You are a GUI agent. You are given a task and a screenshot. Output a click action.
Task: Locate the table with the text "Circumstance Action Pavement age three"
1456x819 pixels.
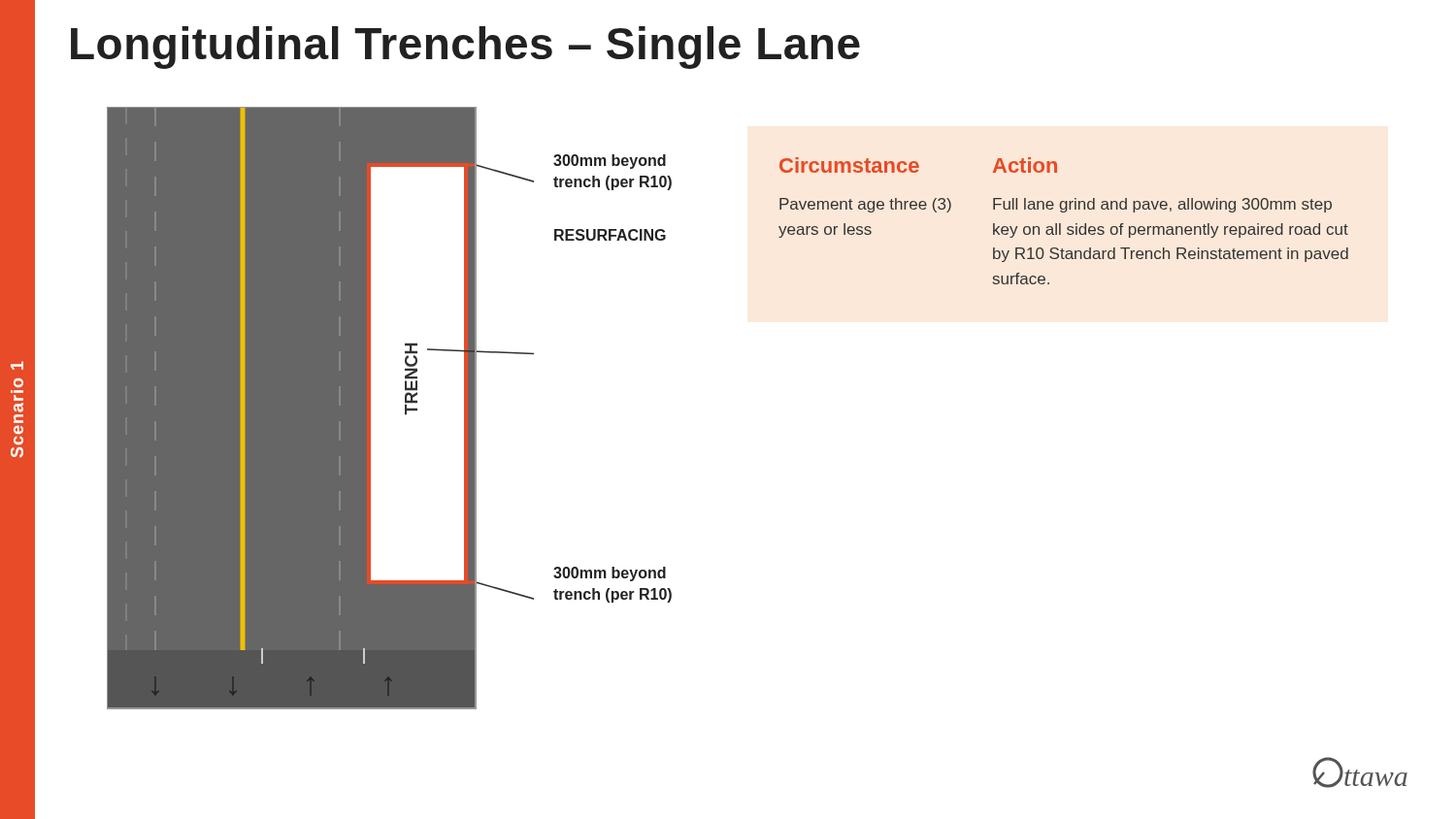pos(1068,224)
